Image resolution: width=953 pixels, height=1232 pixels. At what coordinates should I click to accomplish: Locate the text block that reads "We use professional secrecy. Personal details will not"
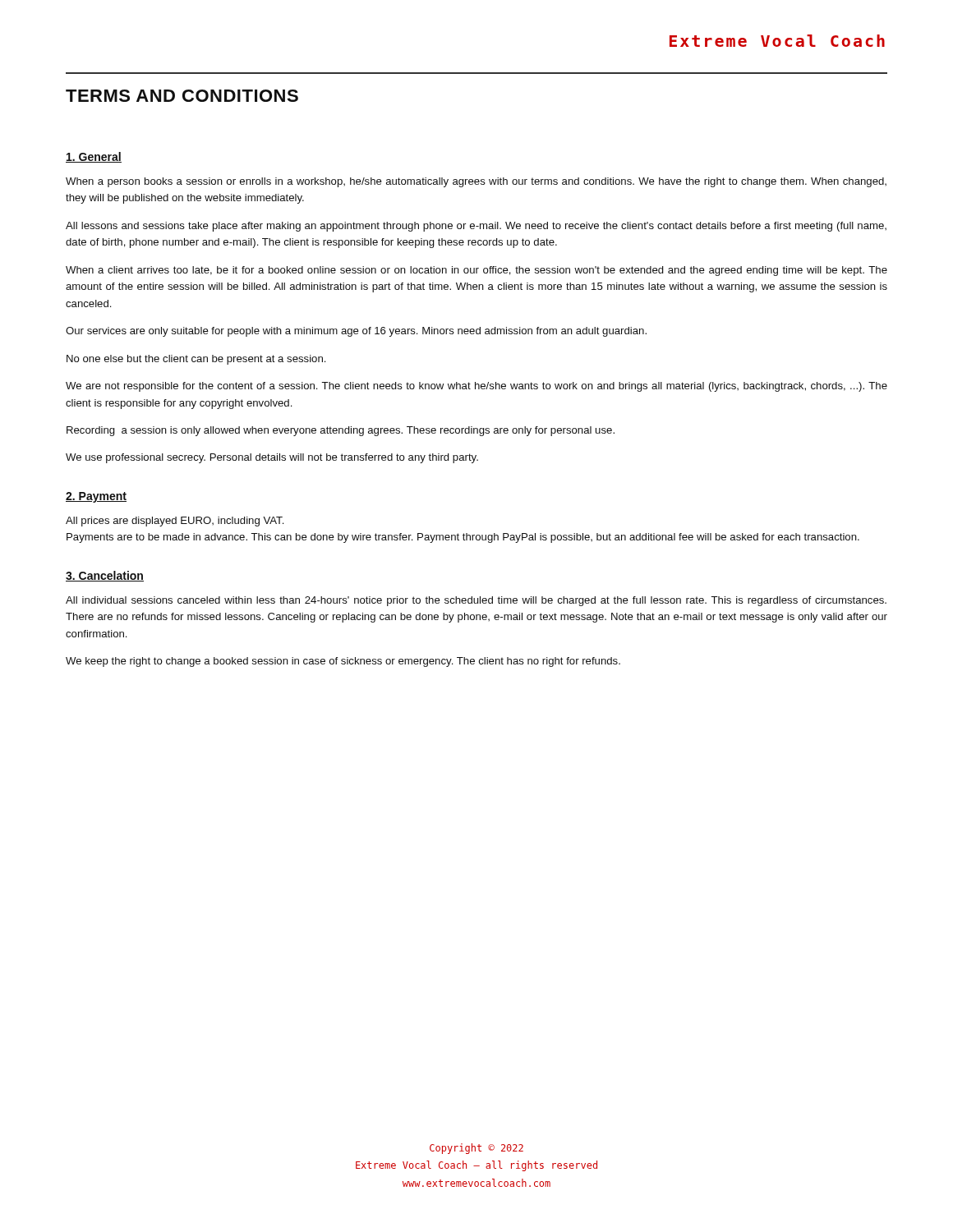click(272, 457)
